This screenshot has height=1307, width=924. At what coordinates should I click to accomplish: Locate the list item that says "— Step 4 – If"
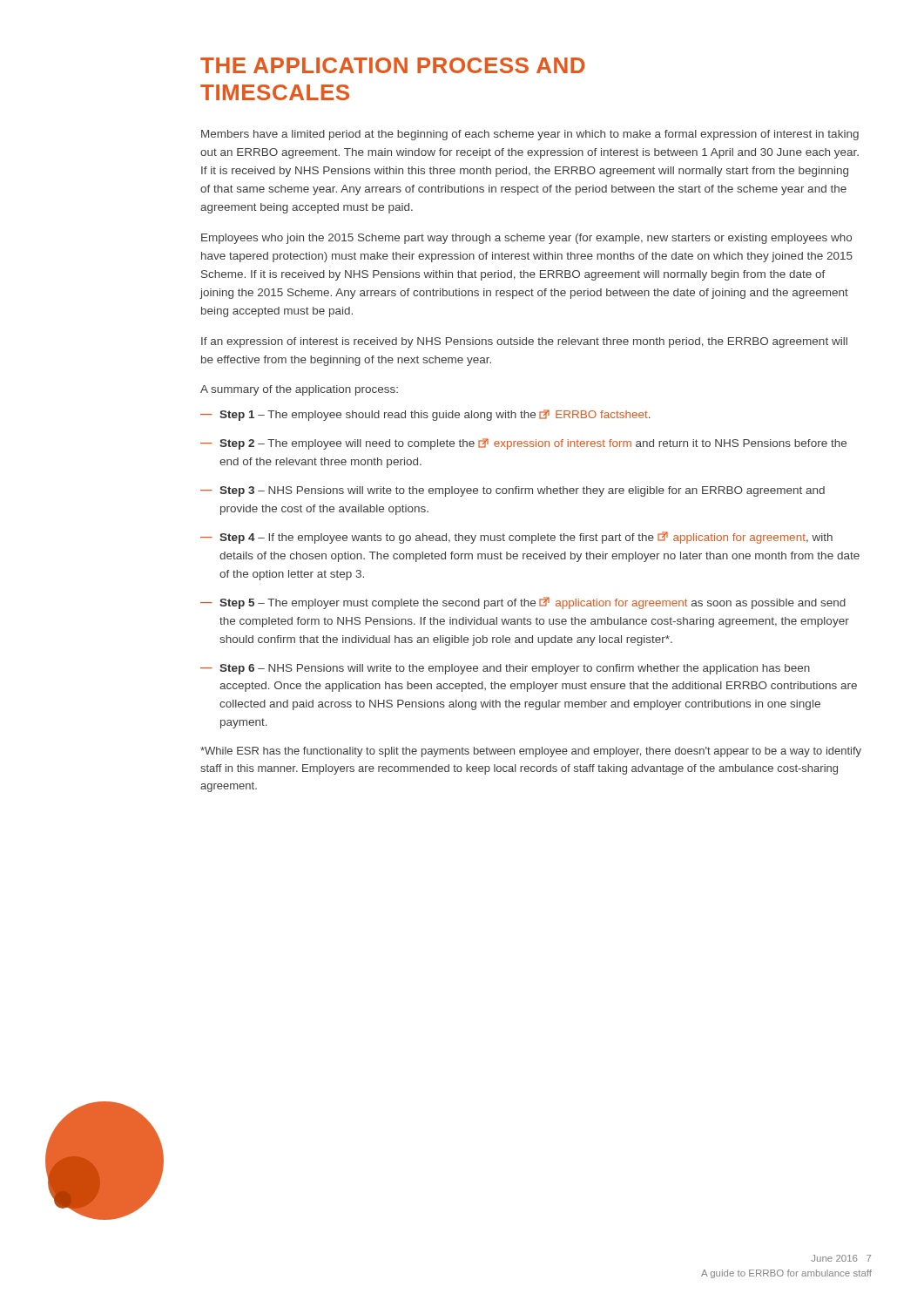tap(531, 556)
